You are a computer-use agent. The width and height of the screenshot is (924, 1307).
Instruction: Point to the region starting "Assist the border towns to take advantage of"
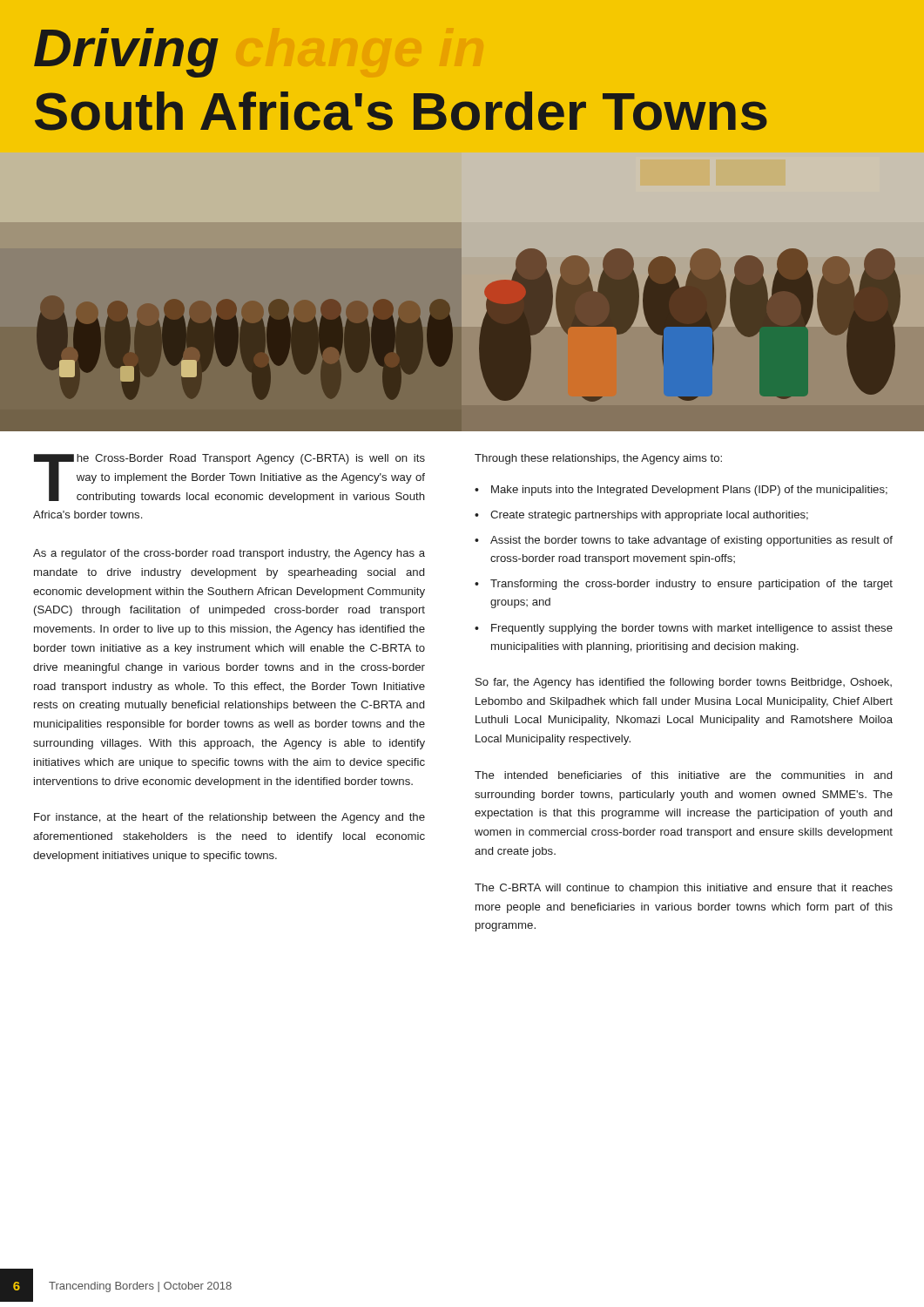tap(691, 549)
